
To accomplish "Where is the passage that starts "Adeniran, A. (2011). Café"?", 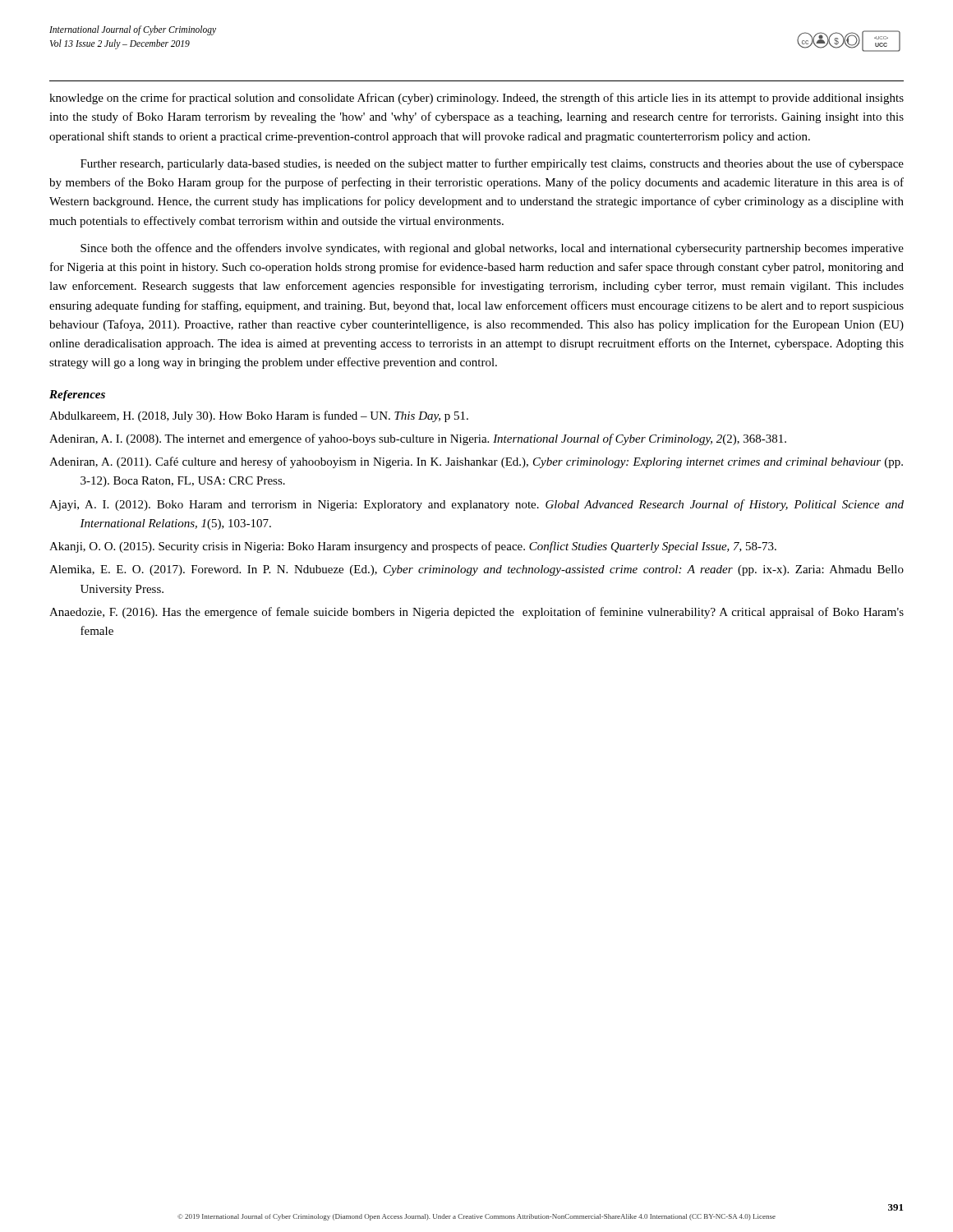I will pyautogui.click(x=476, y=471).
